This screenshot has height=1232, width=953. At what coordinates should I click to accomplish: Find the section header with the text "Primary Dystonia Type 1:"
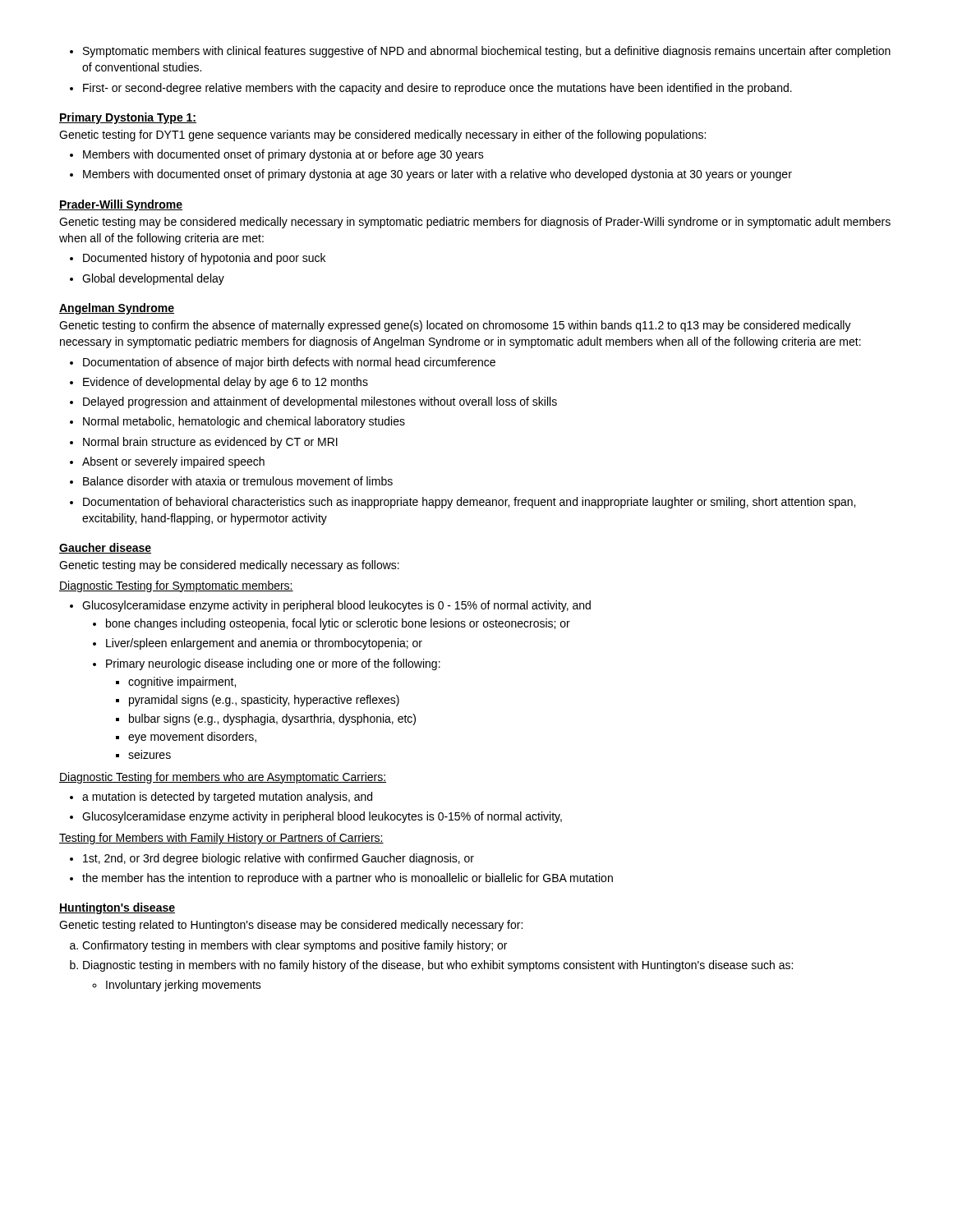(128, 117)
